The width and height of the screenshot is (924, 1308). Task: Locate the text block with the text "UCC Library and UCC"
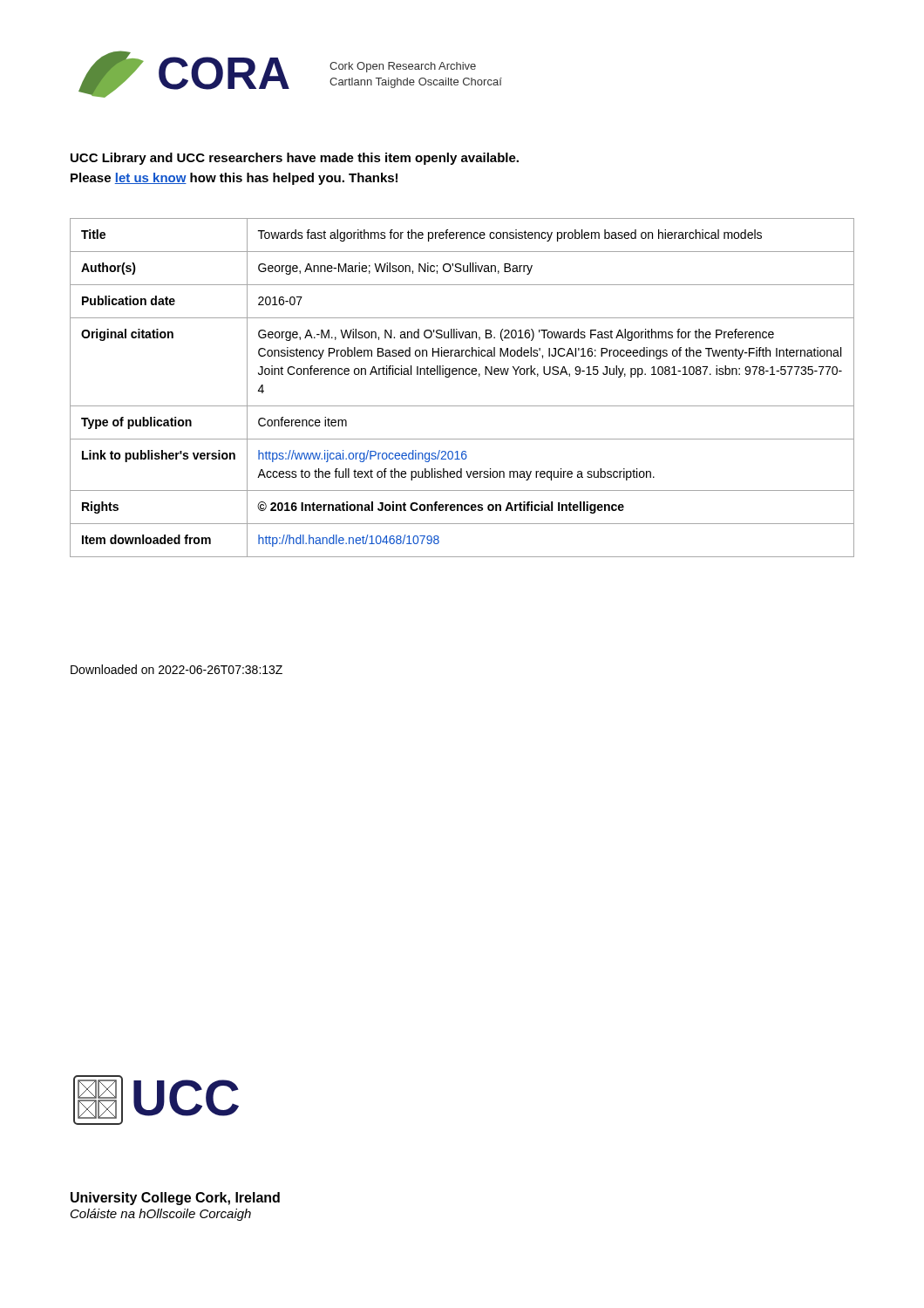tap(295, 167)
